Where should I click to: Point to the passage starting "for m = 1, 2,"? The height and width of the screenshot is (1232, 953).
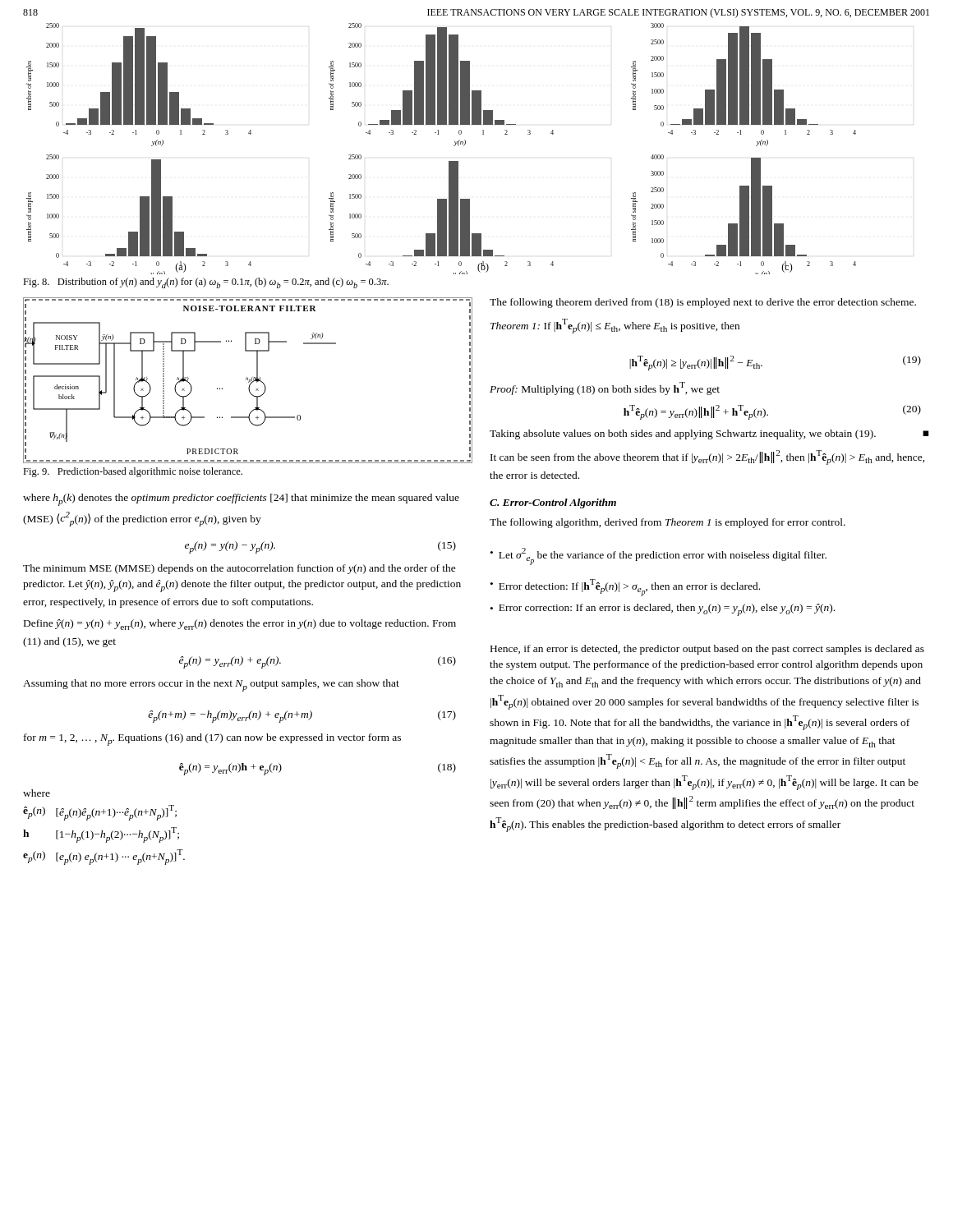point(244,738)
